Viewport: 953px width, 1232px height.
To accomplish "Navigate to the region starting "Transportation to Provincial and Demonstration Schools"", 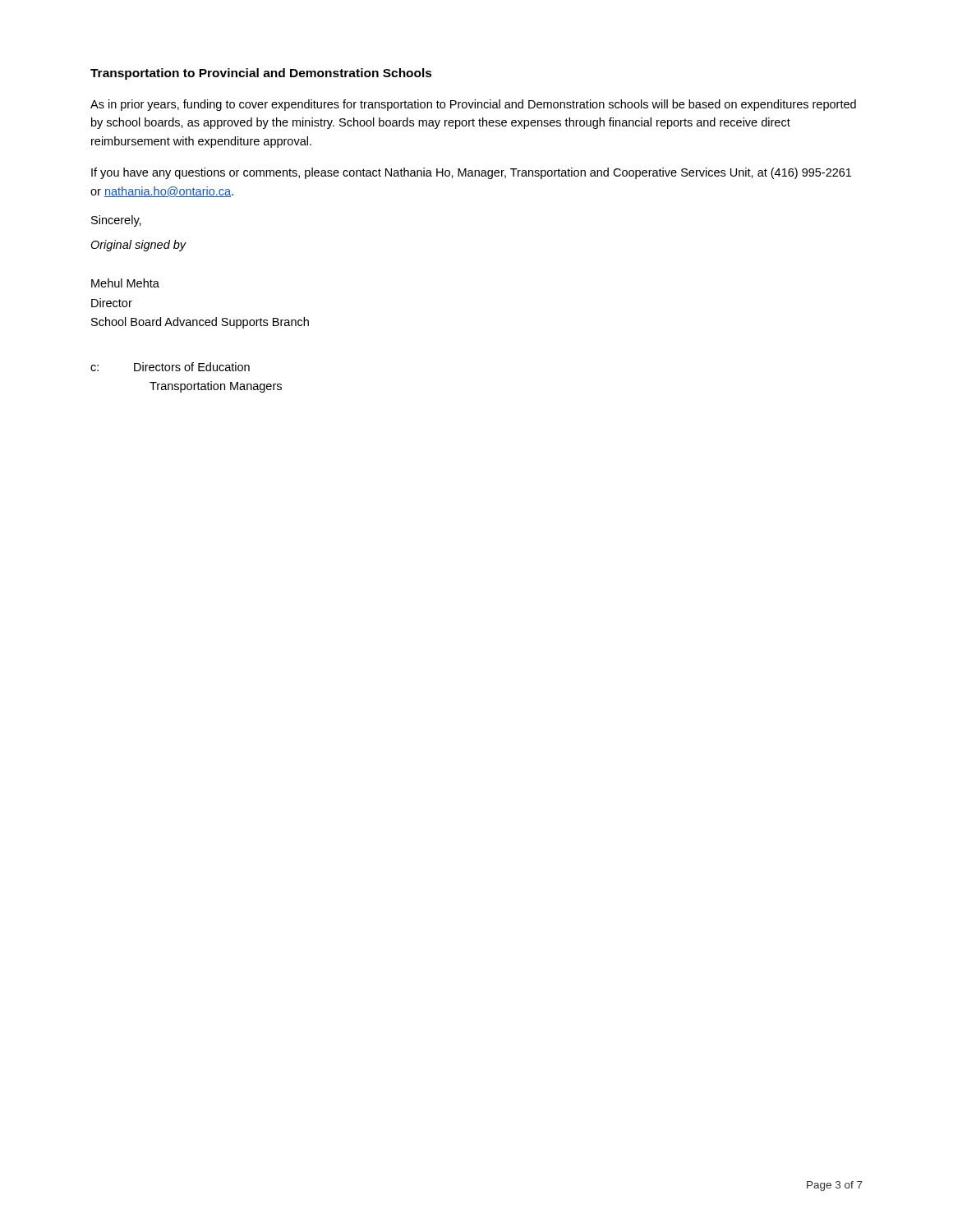I will [x=261, y=73].
